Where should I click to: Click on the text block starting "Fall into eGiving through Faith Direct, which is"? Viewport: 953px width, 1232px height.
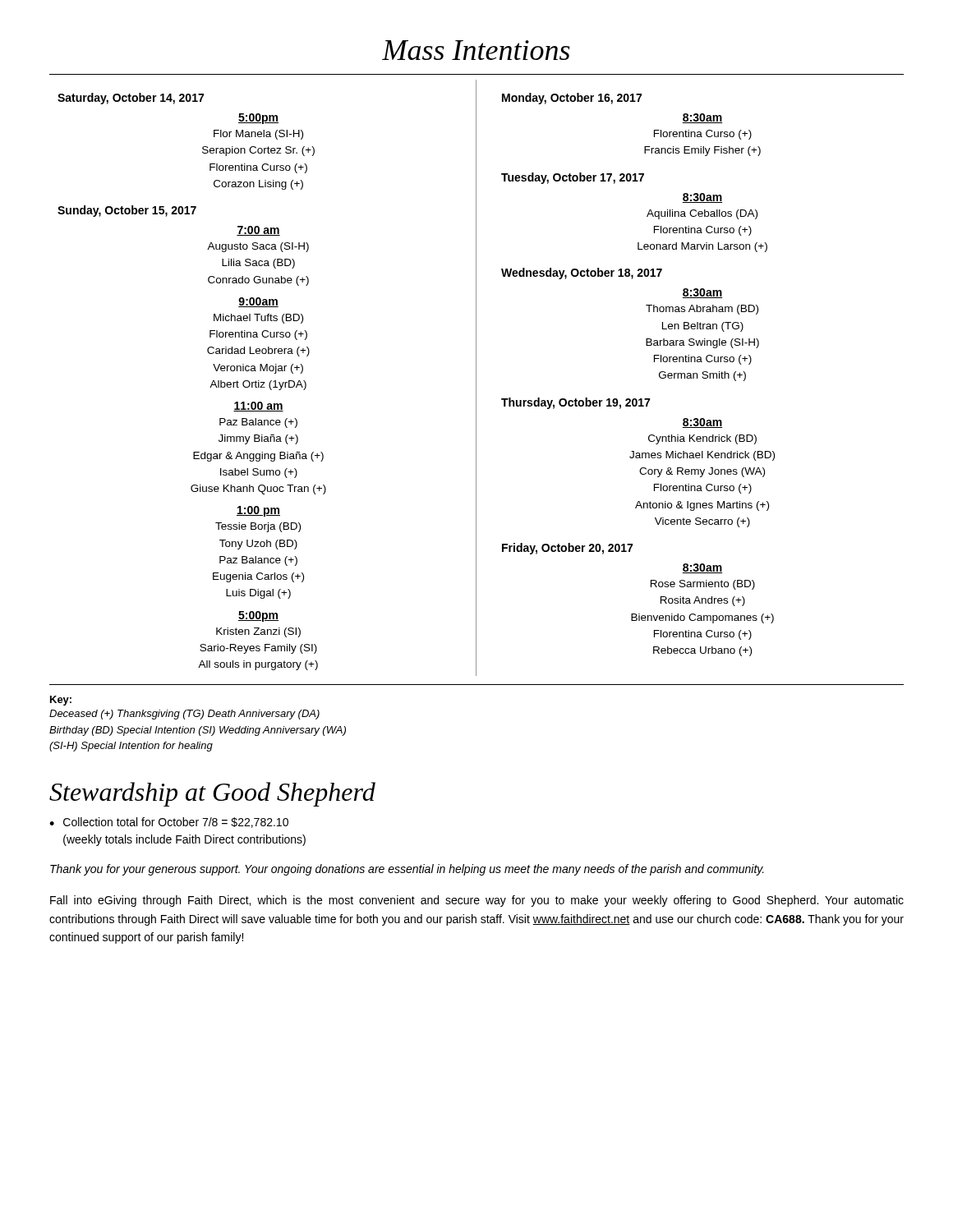click(x=476, y=919)
